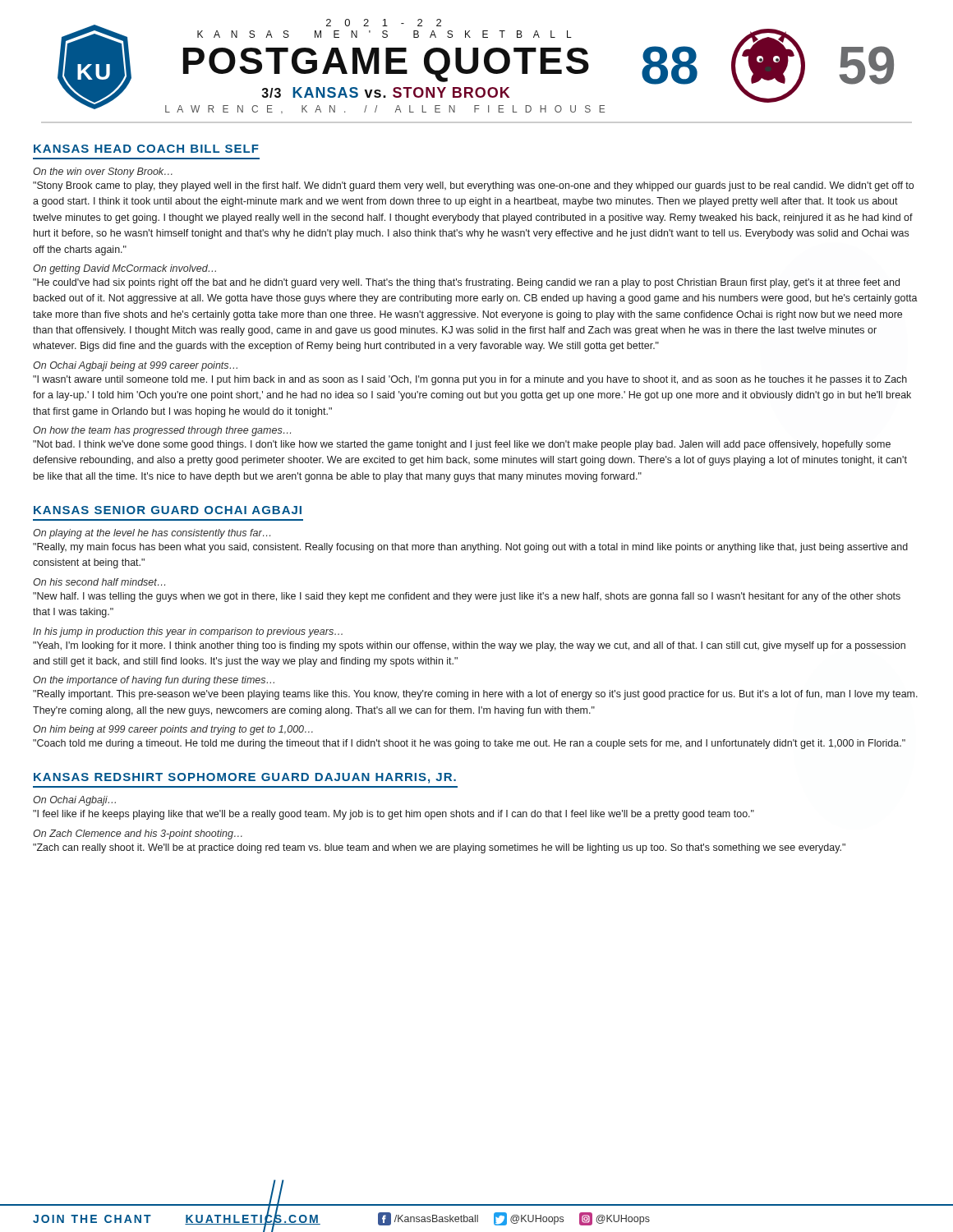Image resolution: width=953 pixels, height=1232 pixels.
Task: Locate the text block with the text ""I wasn't aware until someone told me. I"
Action: coord(472,395)
